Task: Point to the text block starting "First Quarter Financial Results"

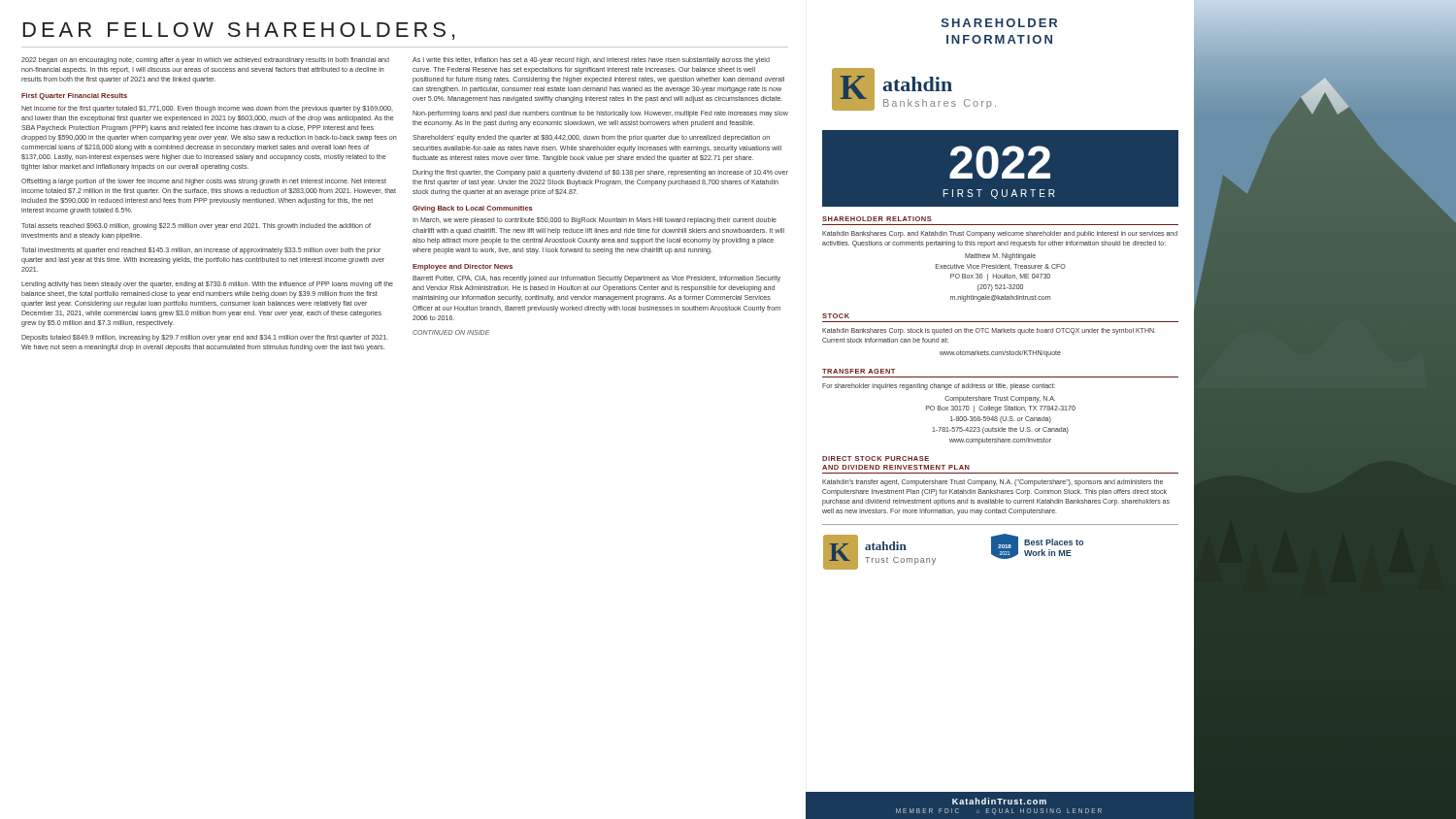Action: [x=74, y=96]
